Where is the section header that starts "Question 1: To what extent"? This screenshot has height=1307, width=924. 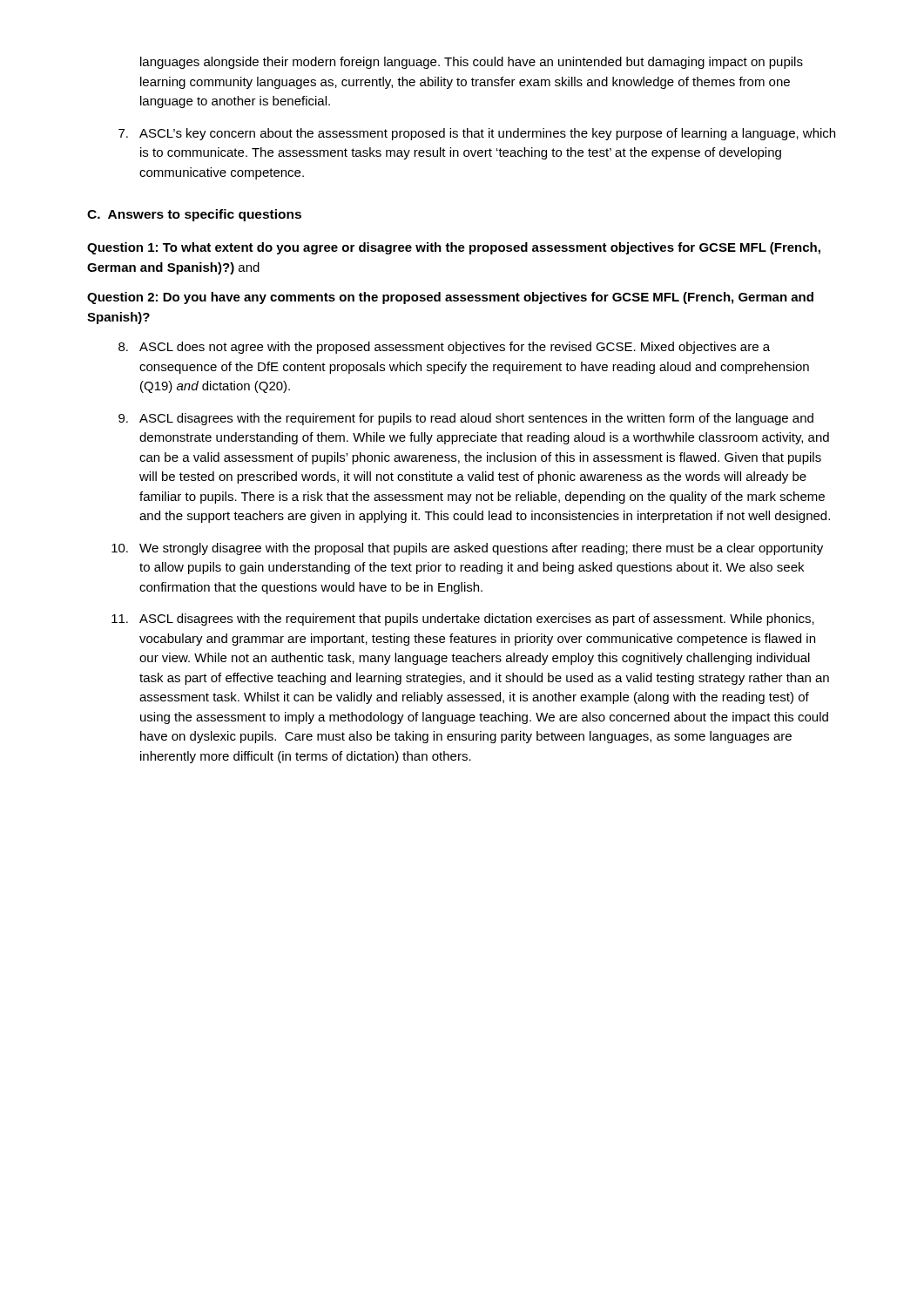(x=454, y=257)
